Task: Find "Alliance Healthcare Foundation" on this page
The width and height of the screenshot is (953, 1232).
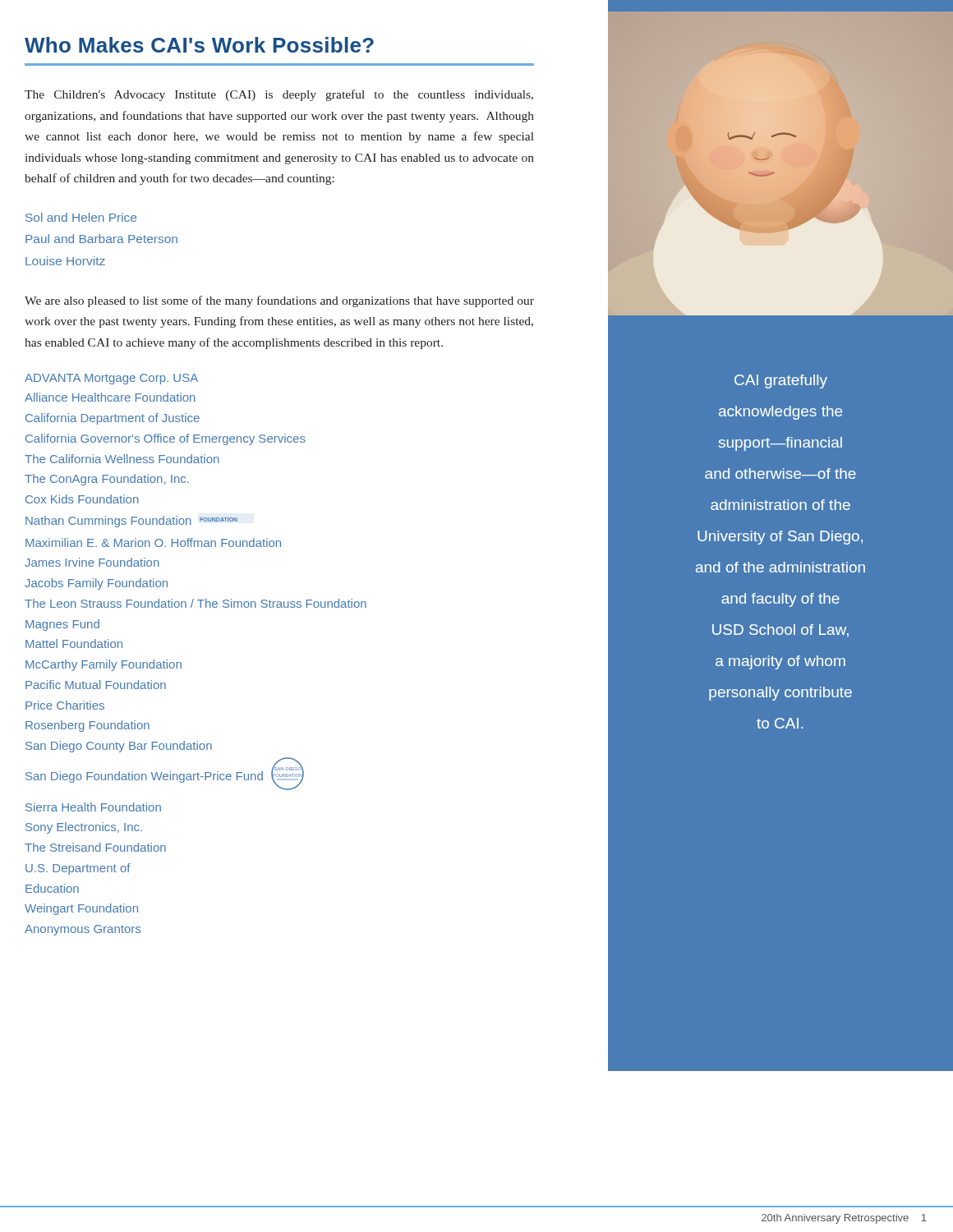Action: [x=110, y=397]
